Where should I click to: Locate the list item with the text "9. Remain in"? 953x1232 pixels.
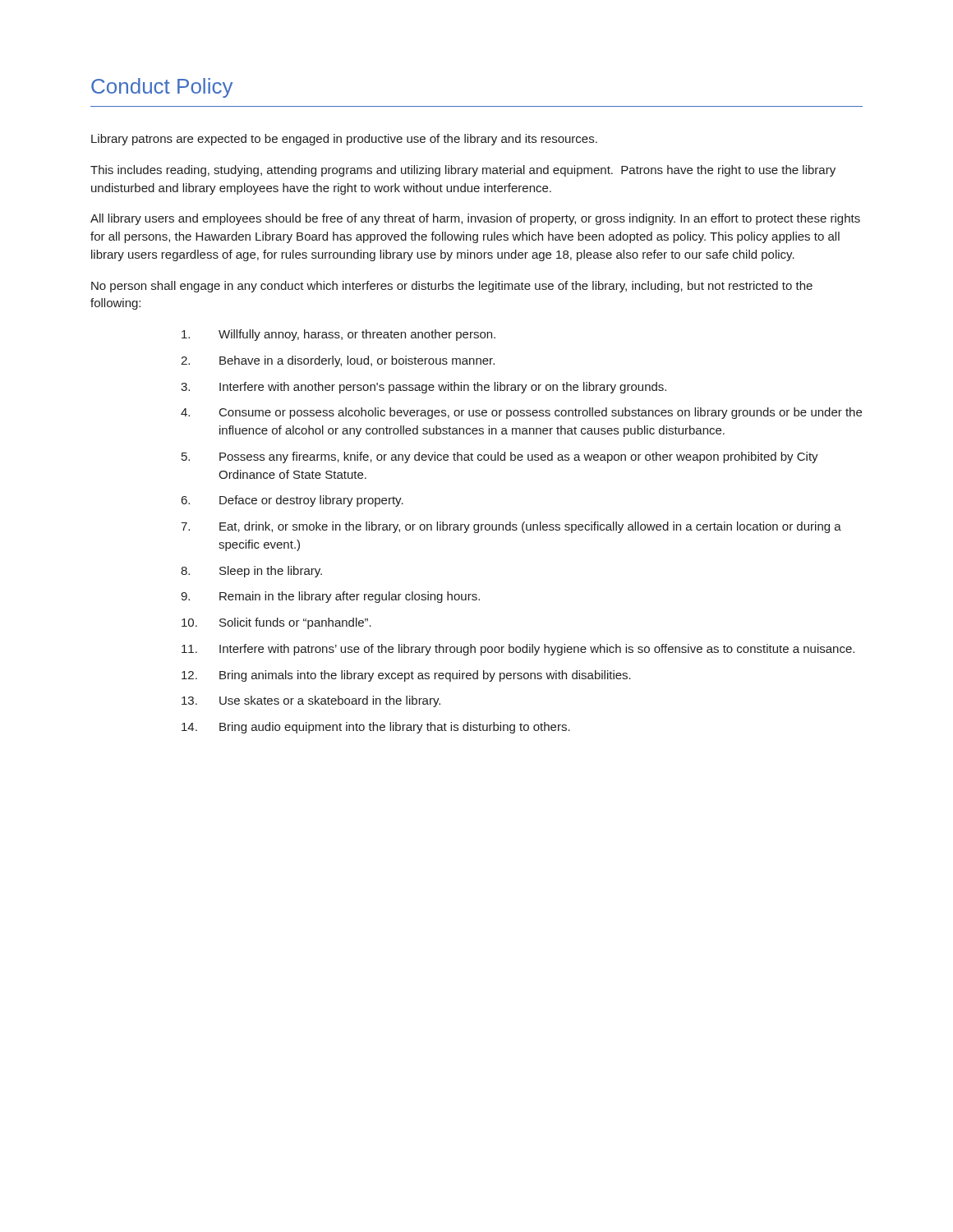tap(330, 597)
